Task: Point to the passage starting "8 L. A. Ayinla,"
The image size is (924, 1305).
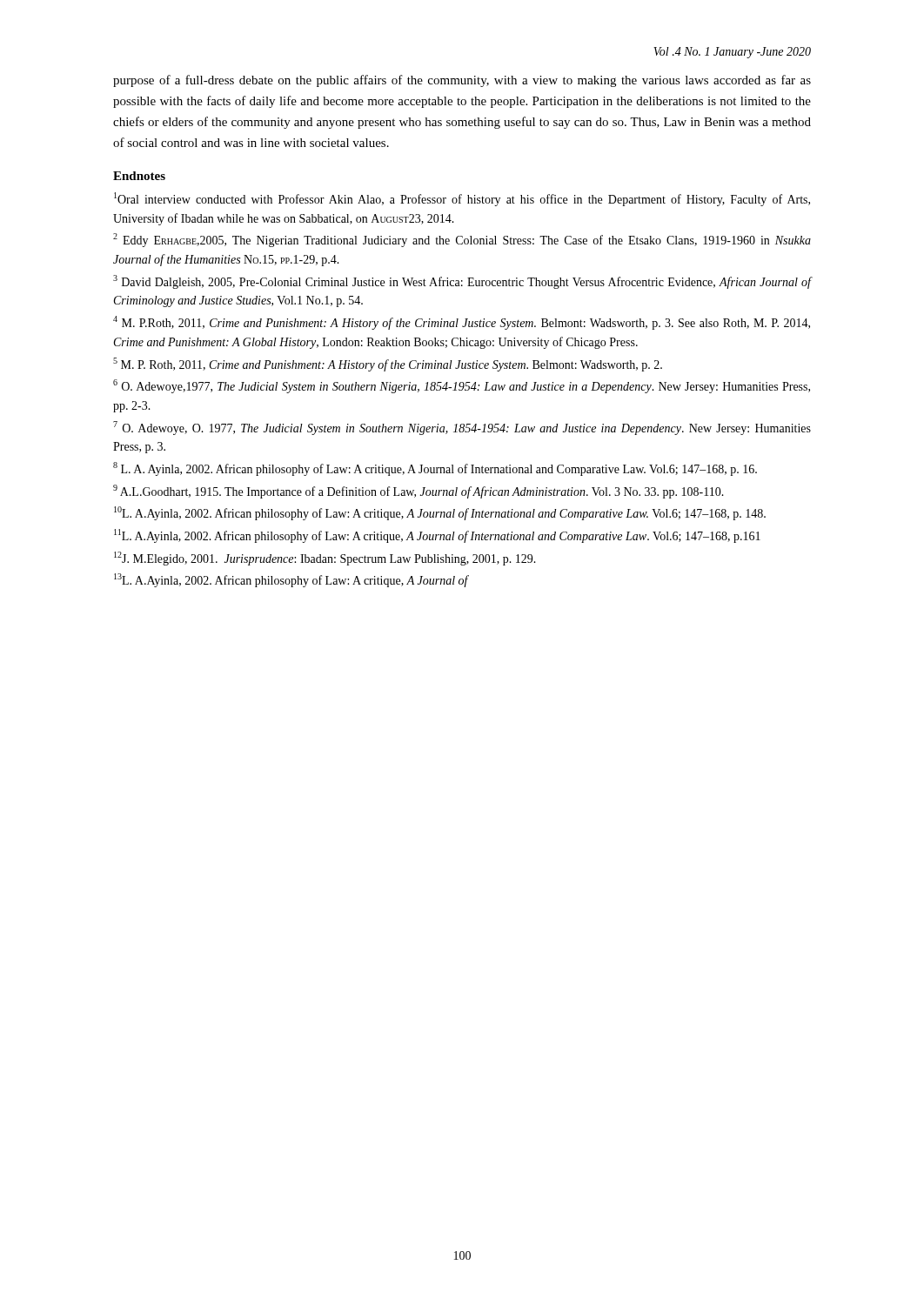Action: coord(435,468)
